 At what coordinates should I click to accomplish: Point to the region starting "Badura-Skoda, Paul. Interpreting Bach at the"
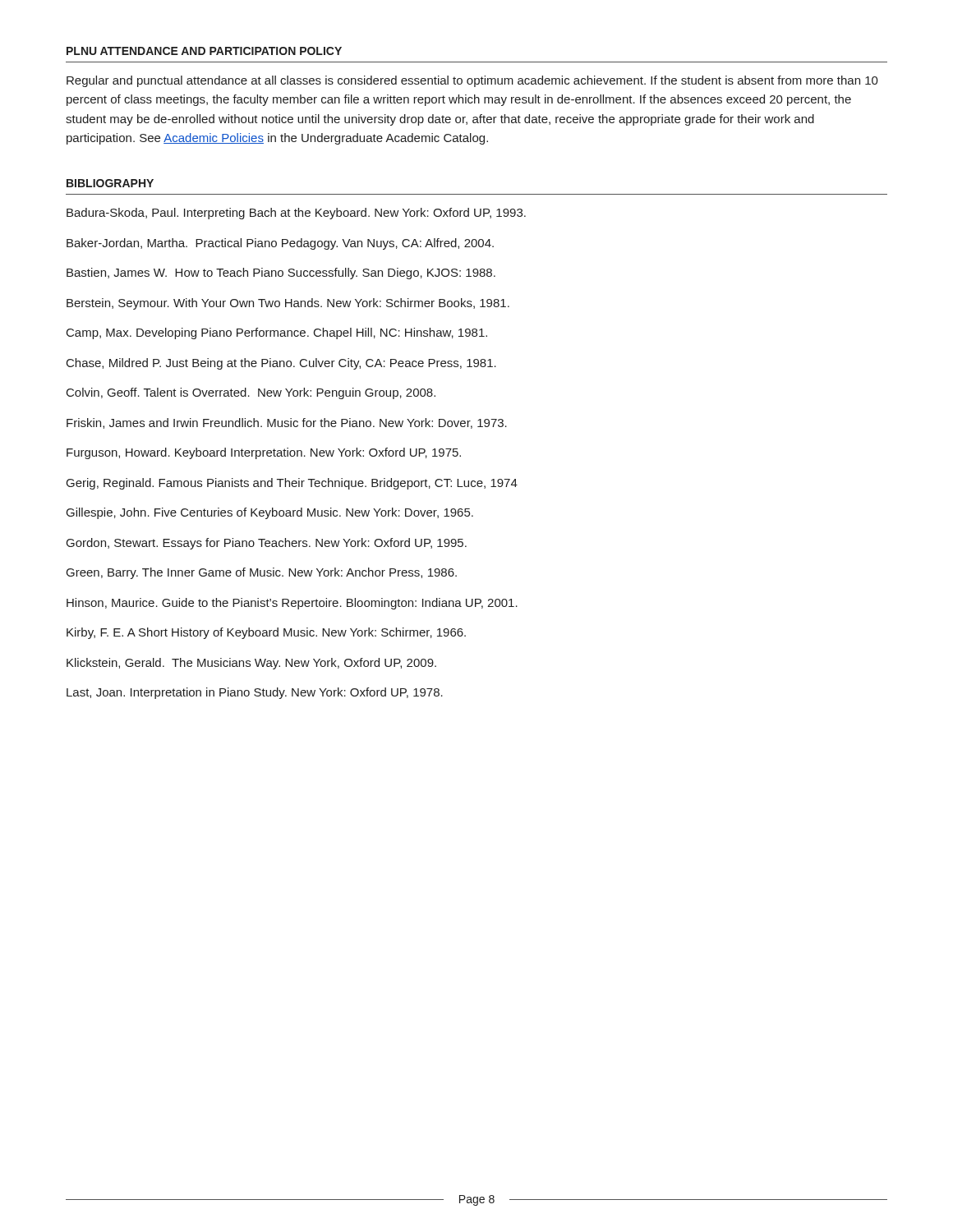tap(296, 212)
